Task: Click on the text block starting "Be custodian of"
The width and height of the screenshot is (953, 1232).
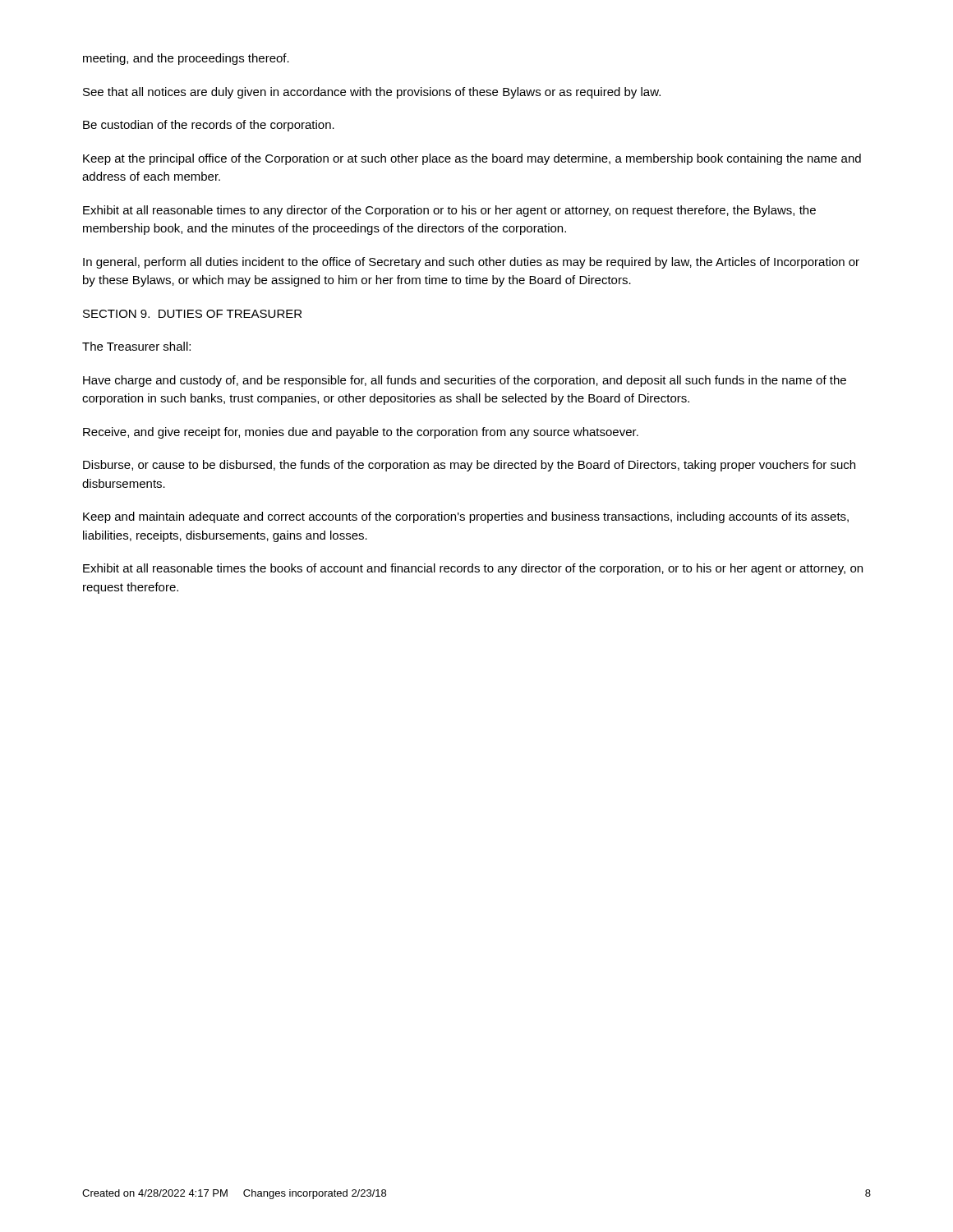Action: coord(209,124)
